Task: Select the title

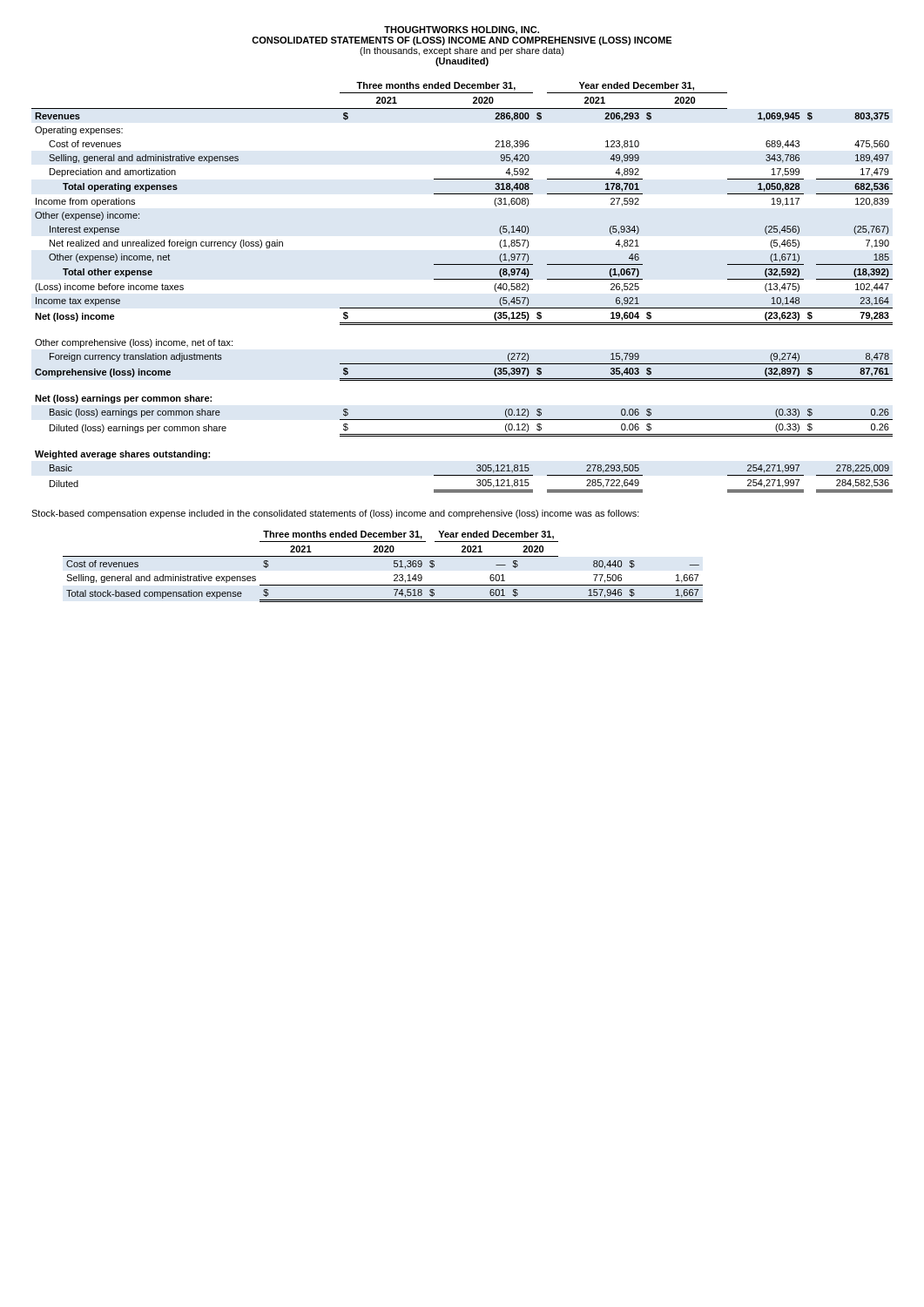Action: 462,45
